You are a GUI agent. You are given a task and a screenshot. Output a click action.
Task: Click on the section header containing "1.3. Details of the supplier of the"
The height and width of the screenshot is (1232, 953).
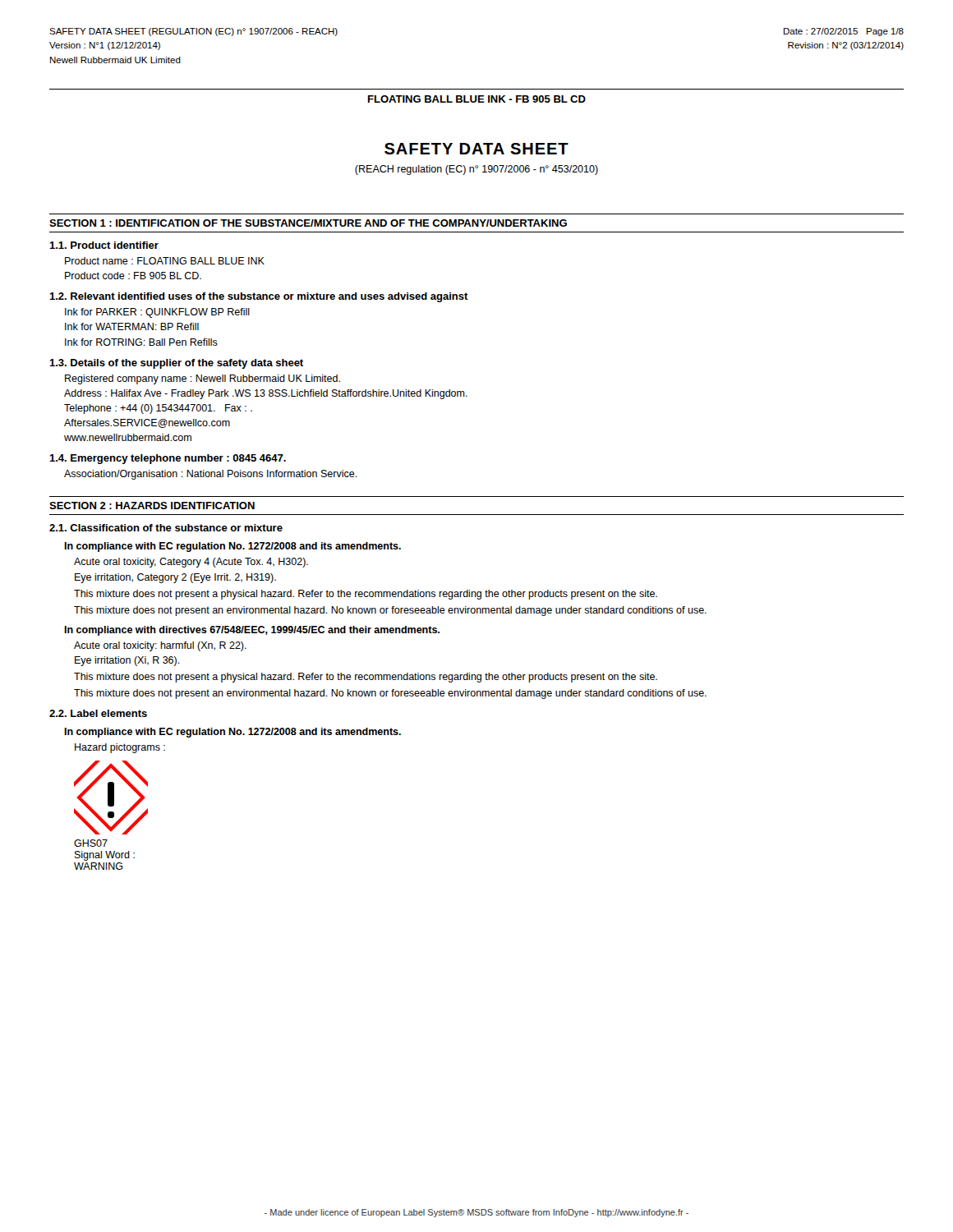(176, 362)
